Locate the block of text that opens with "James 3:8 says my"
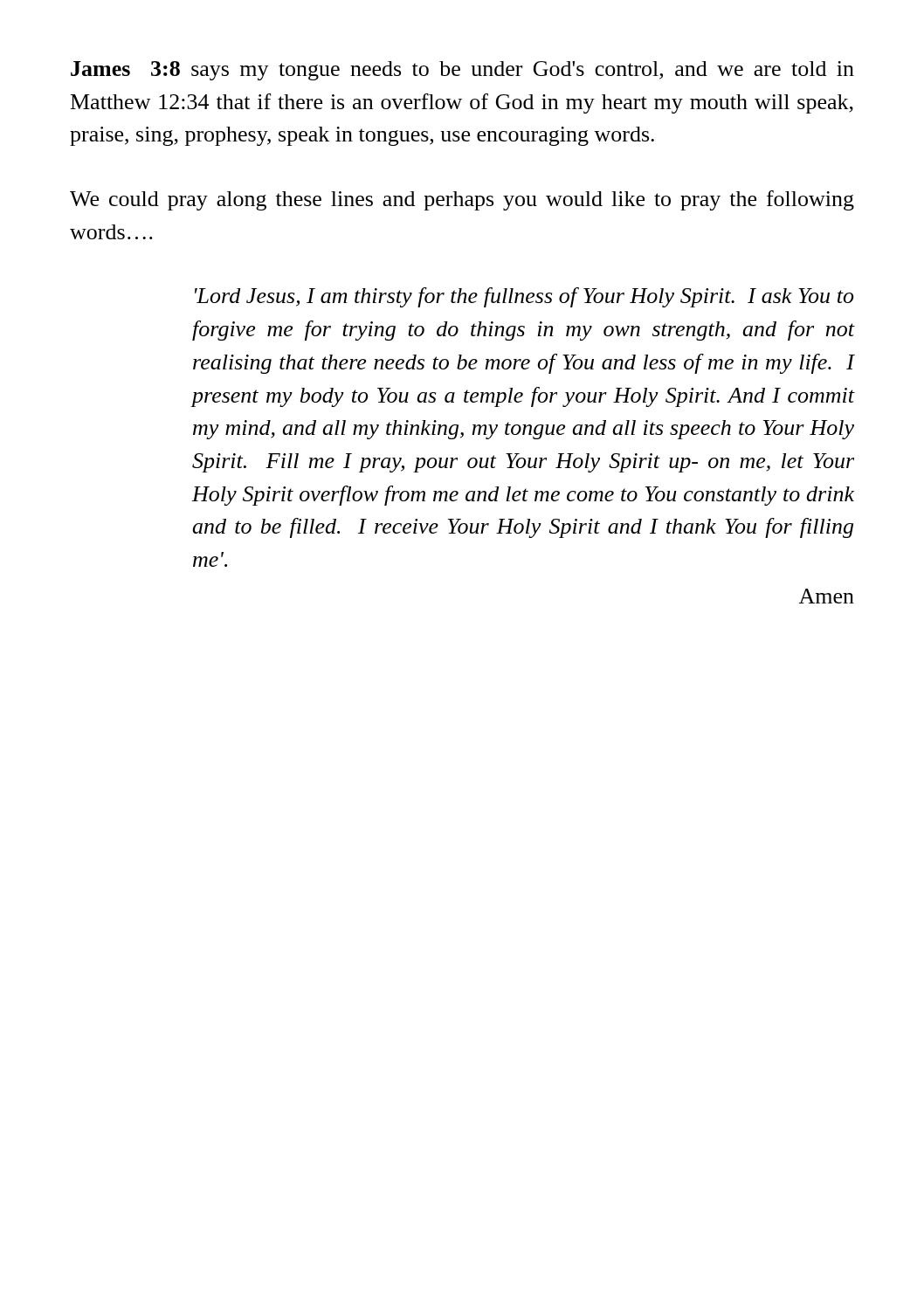The height and width of the screenshot is (1310, 924). click(462, 101)
